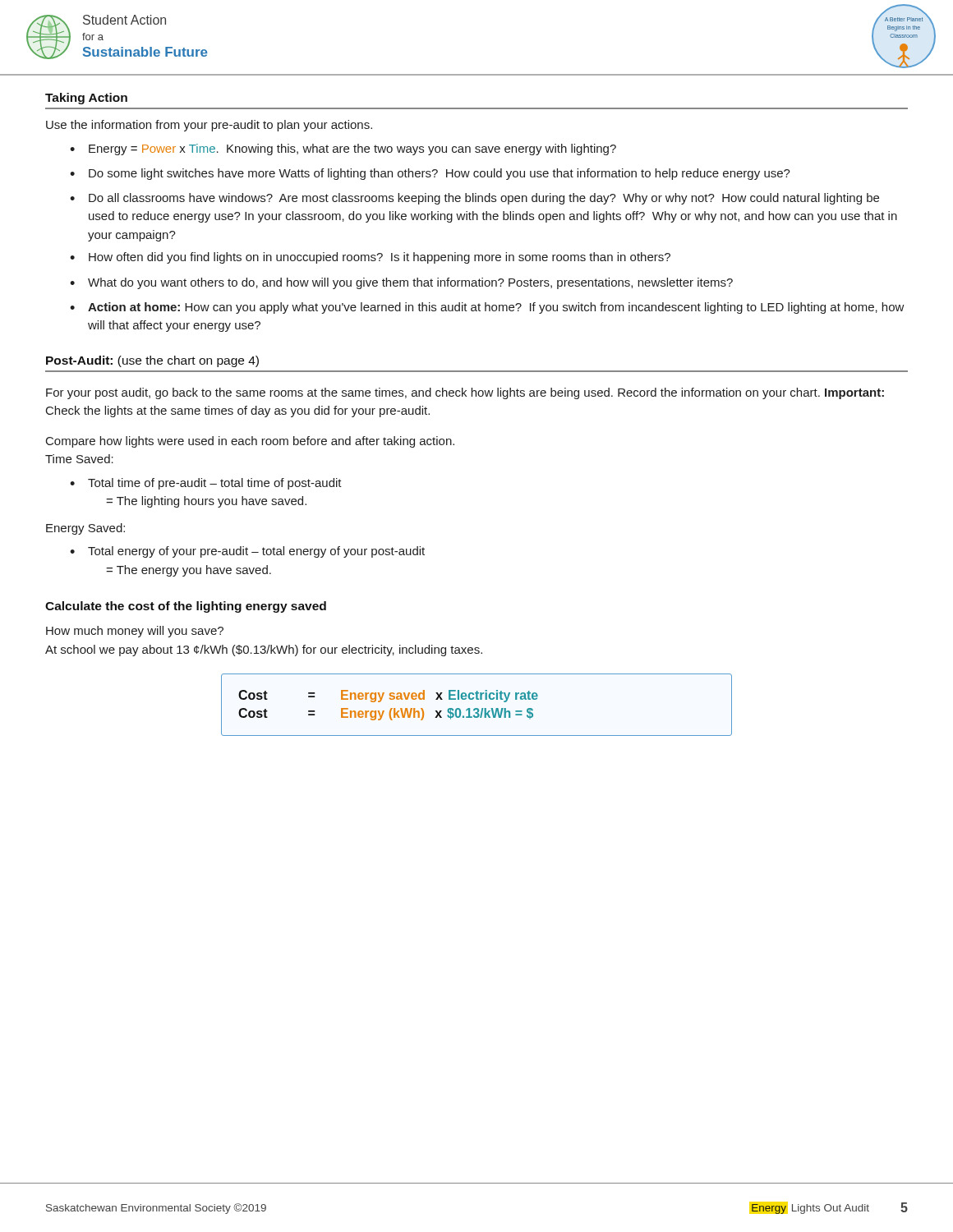Click on the list item that reads "• Do all classrooms have"
The height and width of the screenshot is (1232, 953).
coord(489,216)
